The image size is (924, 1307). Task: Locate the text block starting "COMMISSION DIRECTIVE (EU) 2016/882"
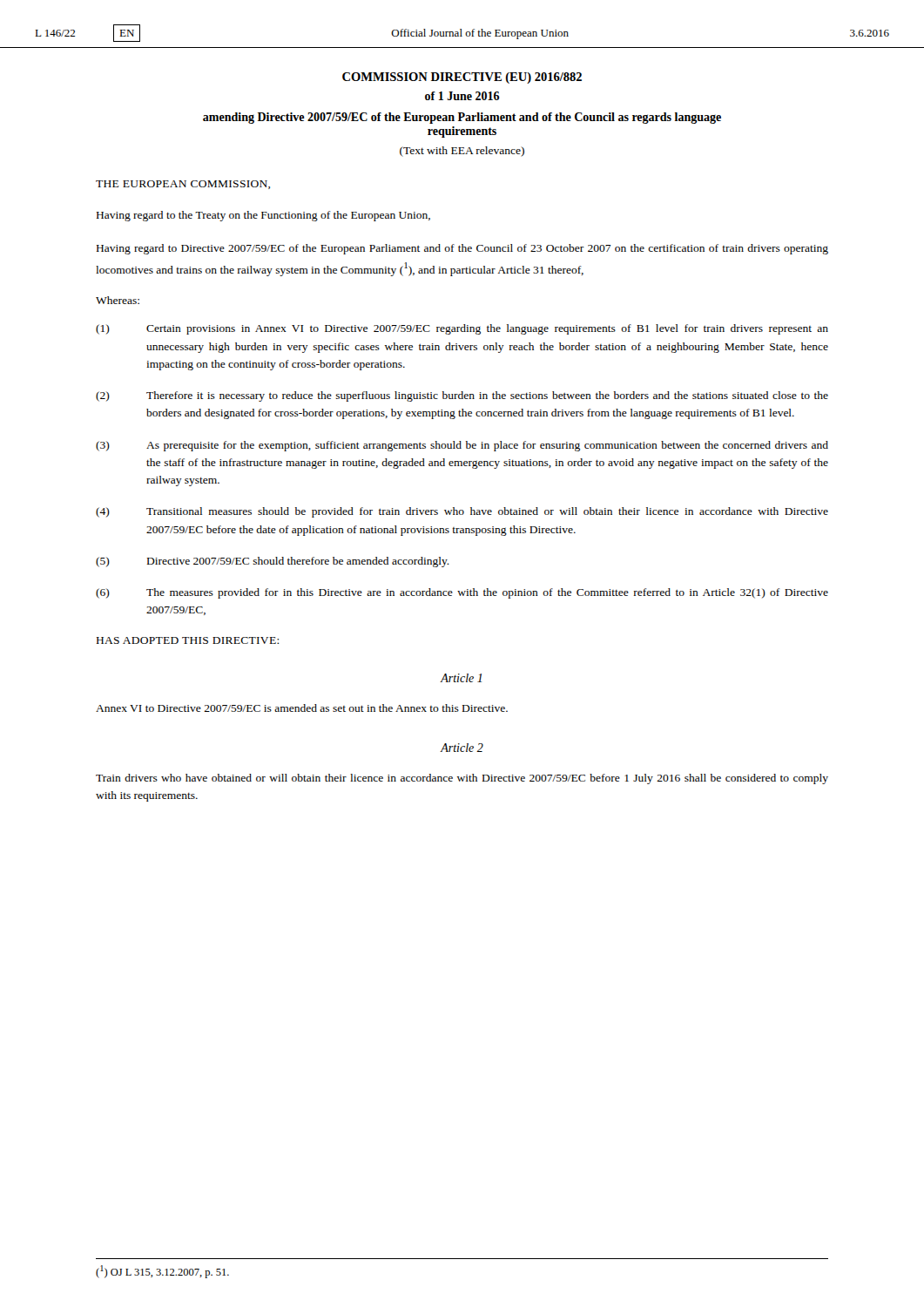pyautogui.click(x=462, y=77)
